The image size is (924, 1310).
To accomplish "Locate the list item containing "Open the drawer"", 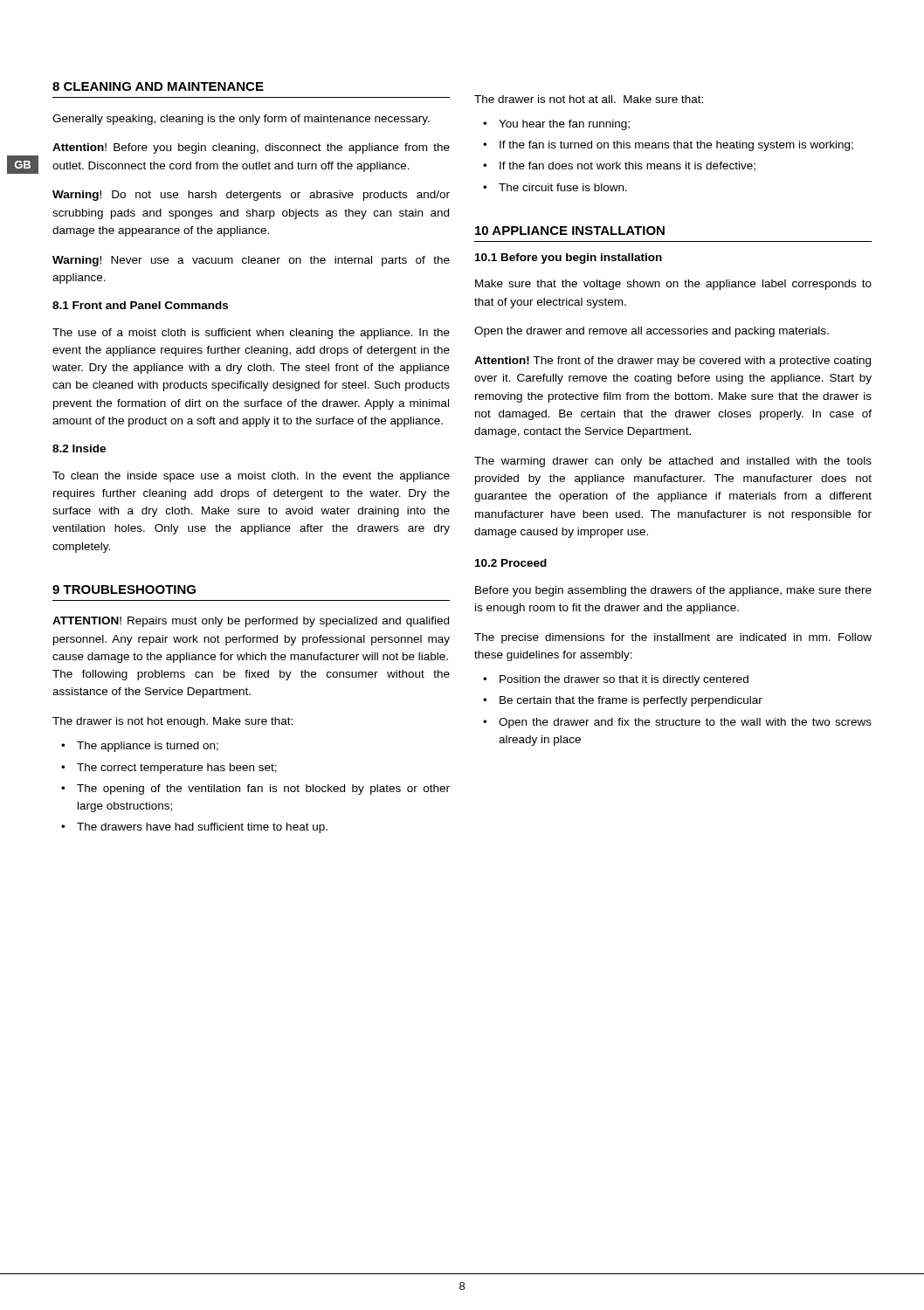I will 681,731.
